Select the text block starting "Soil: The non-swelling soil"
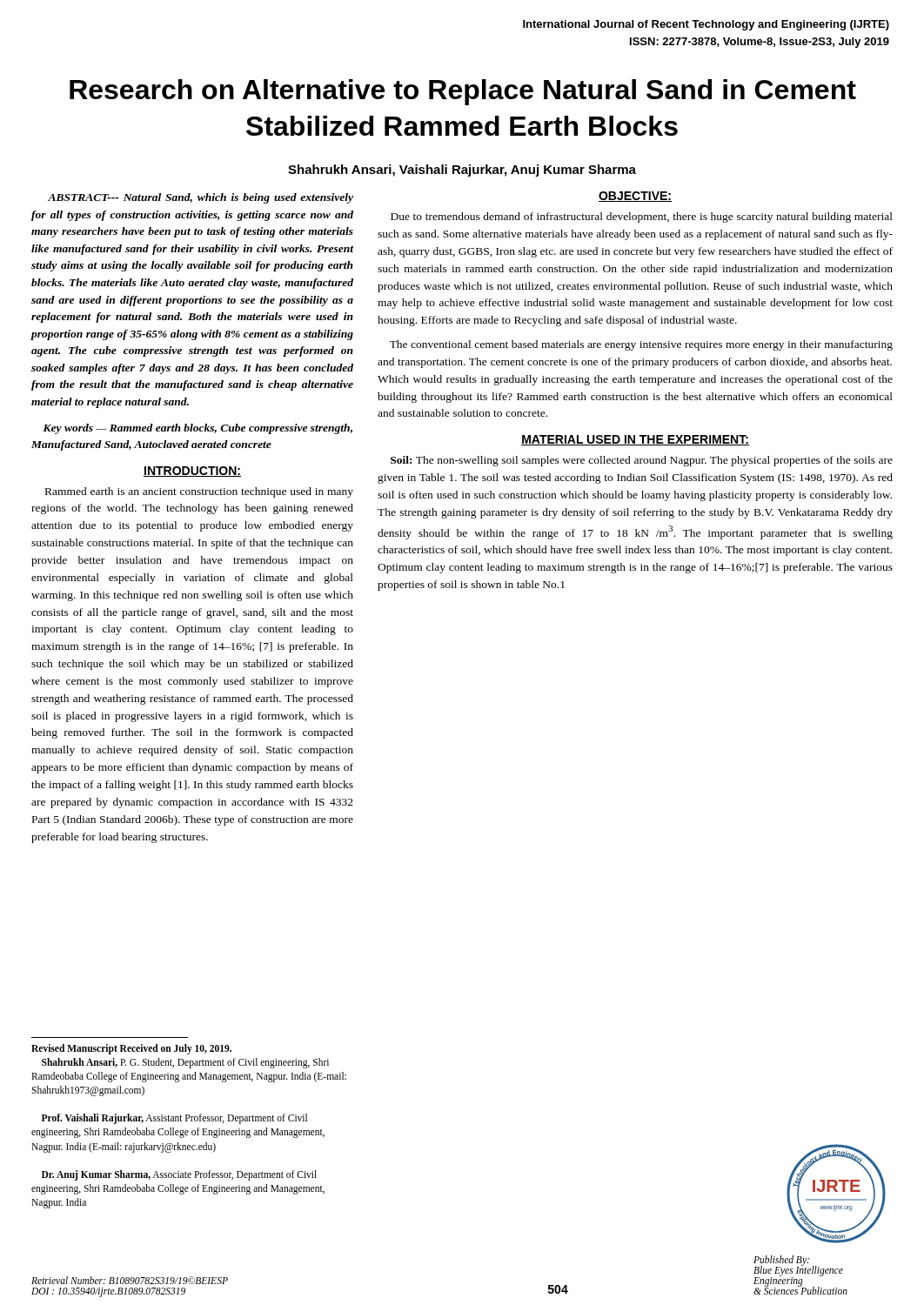Viewport: 924px width, 1305px height. pyautogui.click(x=635, y=522)
